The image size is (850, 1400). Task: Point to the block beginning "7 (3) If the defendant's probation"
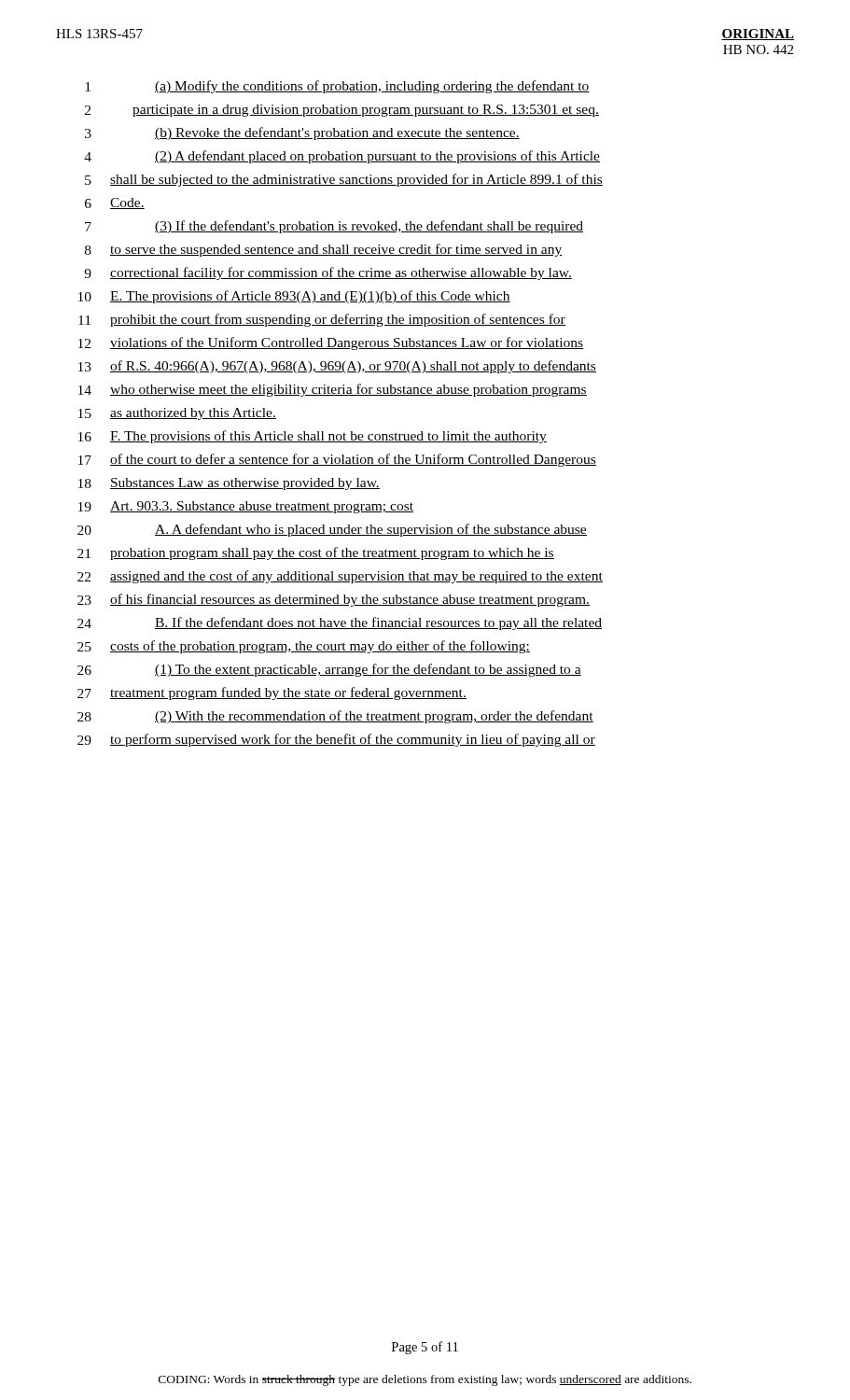(x=425, y=226)
